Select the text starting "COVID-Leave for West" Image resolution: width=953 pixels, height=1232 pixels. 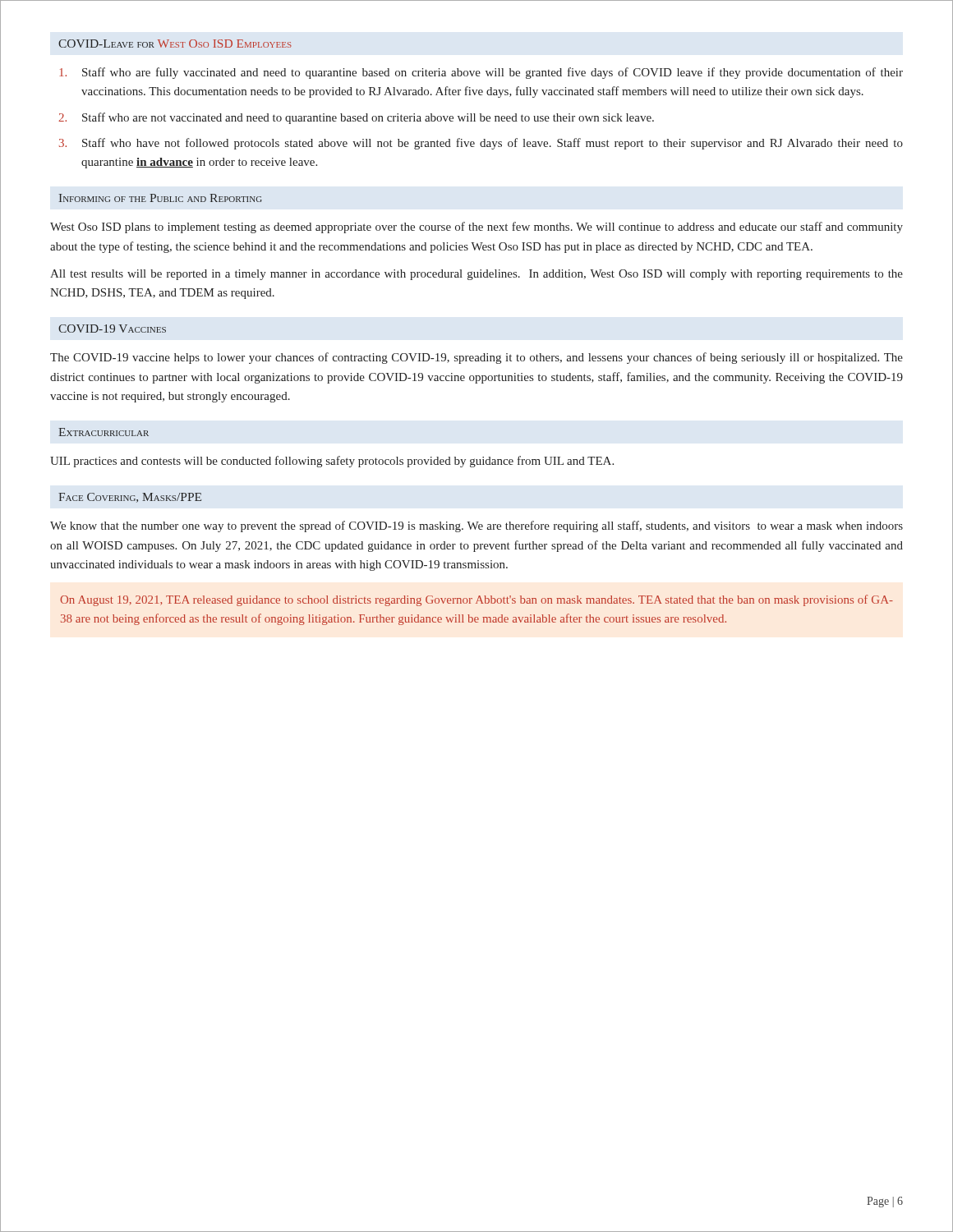click(x=175, y=43)
